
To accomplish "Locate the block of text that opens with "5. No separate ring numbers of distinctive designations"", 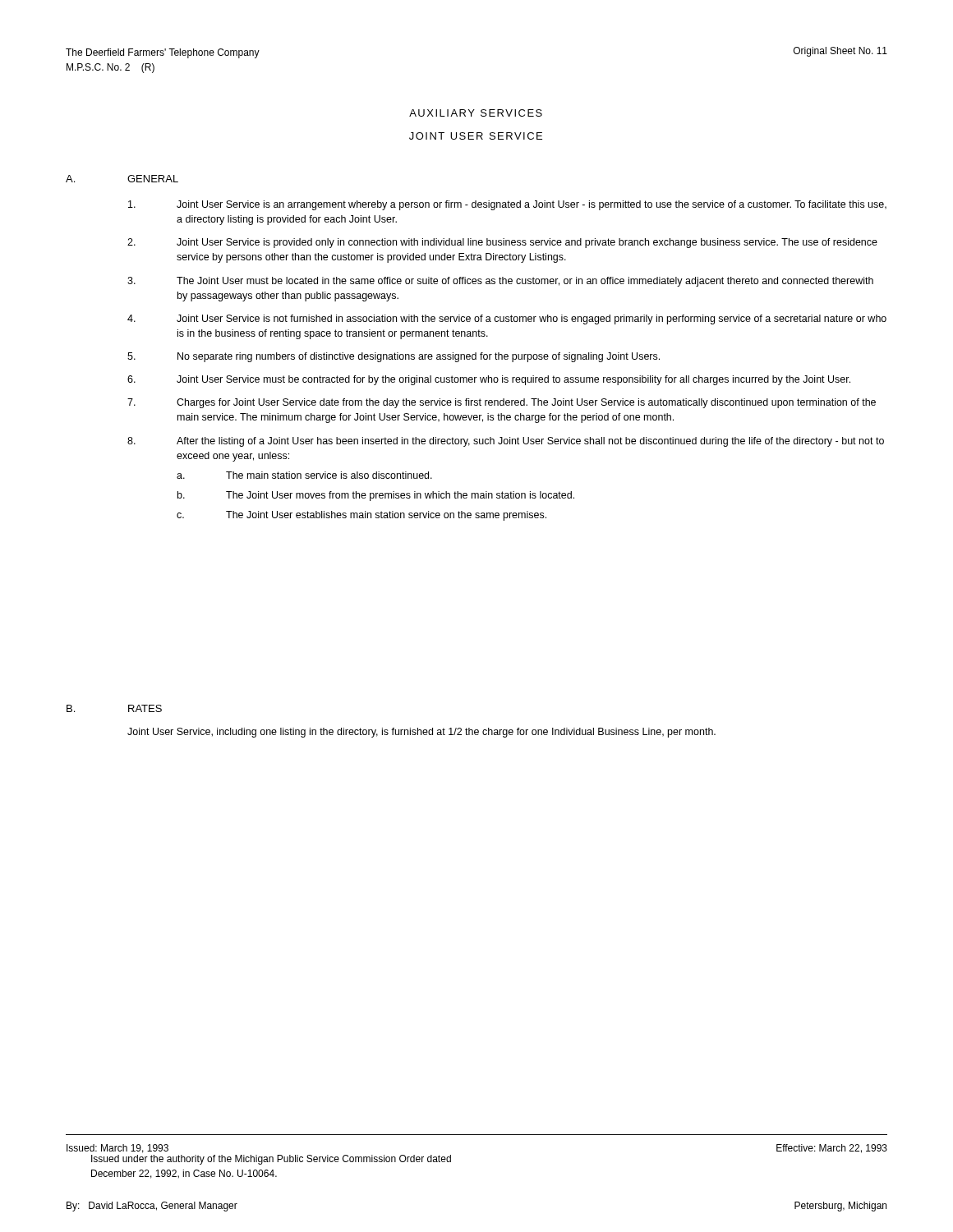I will (x=507, y=356).
